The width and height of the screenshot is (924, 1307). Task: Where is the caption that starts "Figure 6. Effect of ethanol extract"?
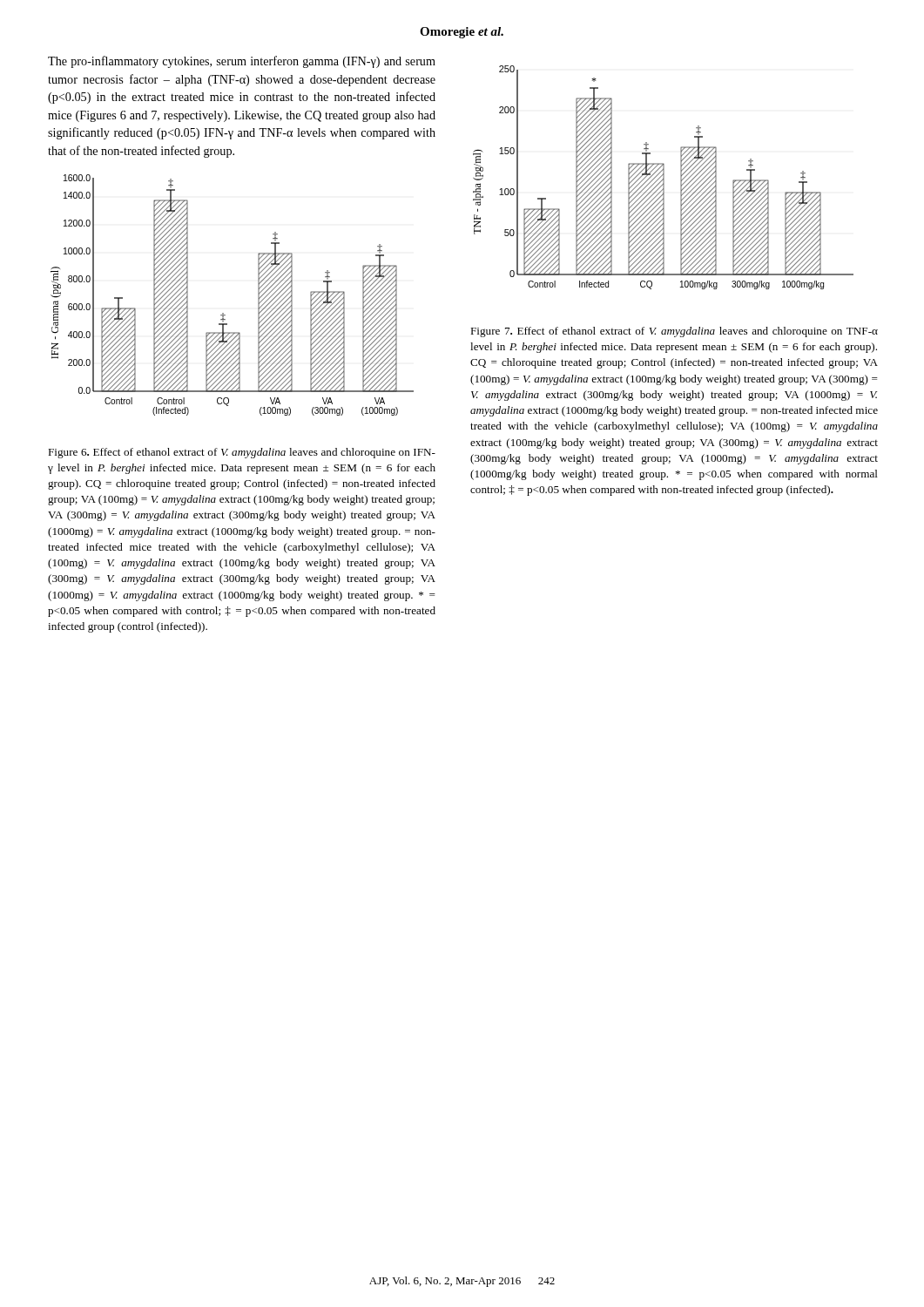(242, 539)
